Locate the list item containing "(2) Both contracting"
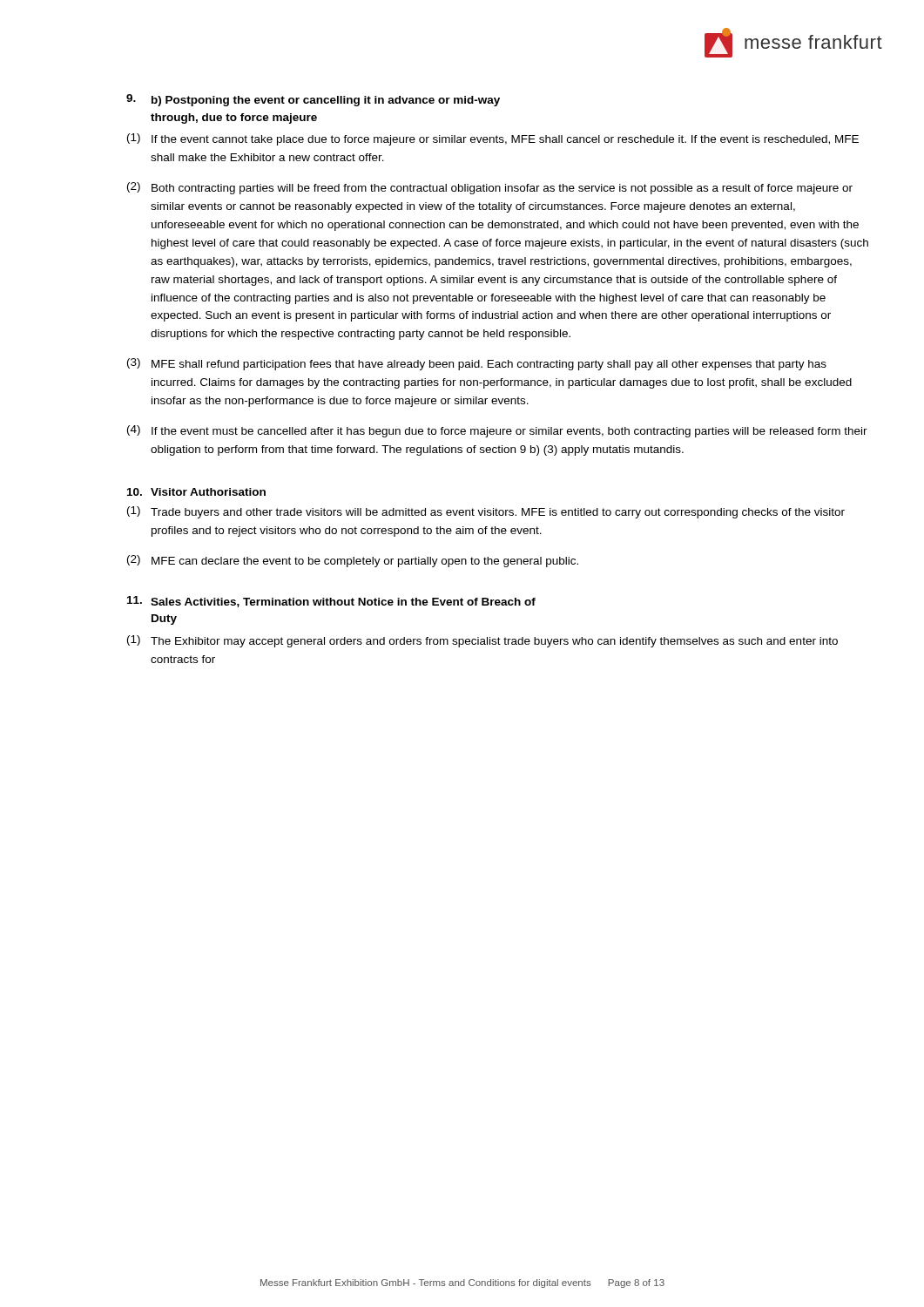Viewport: 924px width, 1307px height. pos(499,261)
